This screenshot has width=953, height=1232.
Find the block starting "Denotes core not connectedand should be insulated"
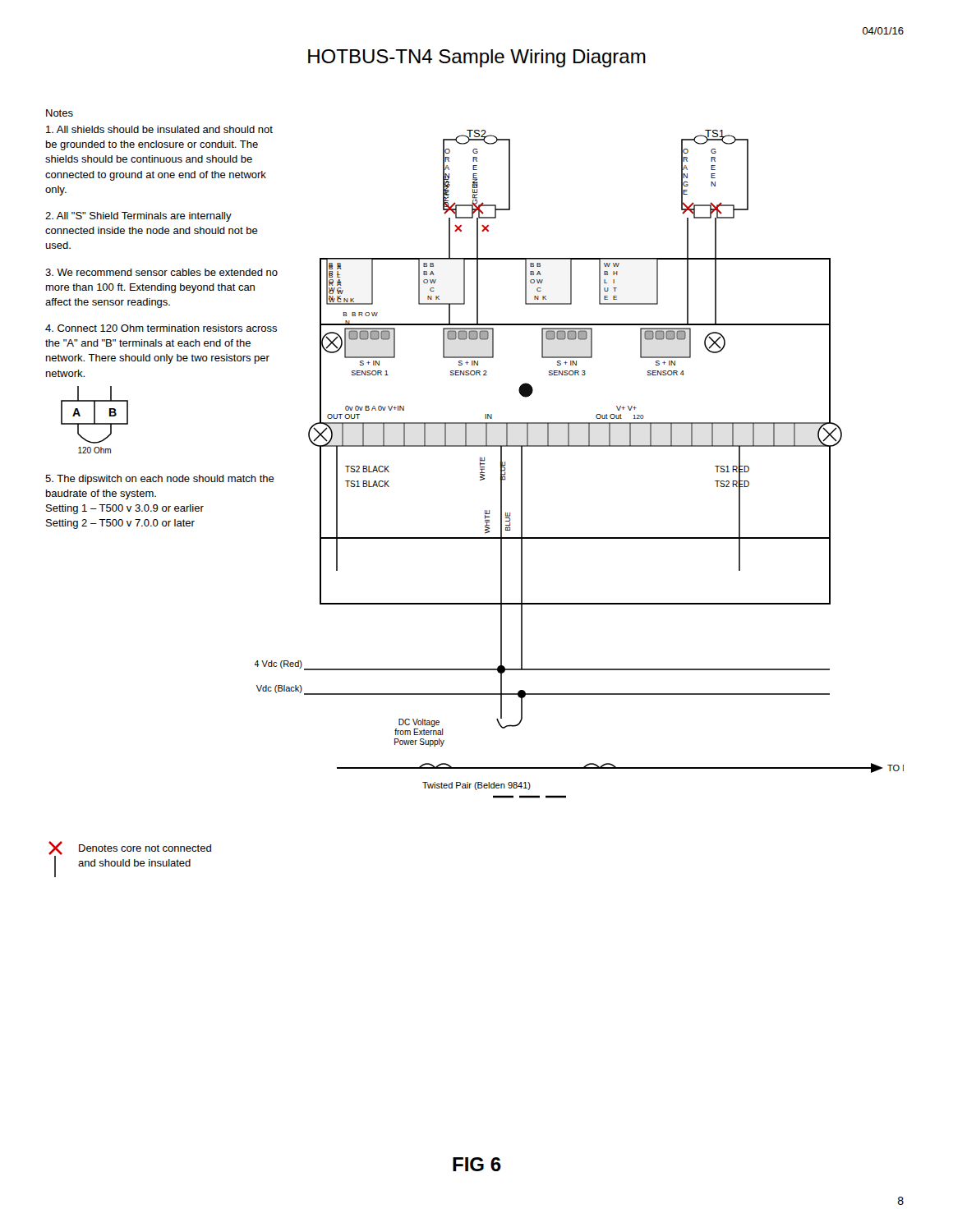pyautogui.click(x=128, y=858)
